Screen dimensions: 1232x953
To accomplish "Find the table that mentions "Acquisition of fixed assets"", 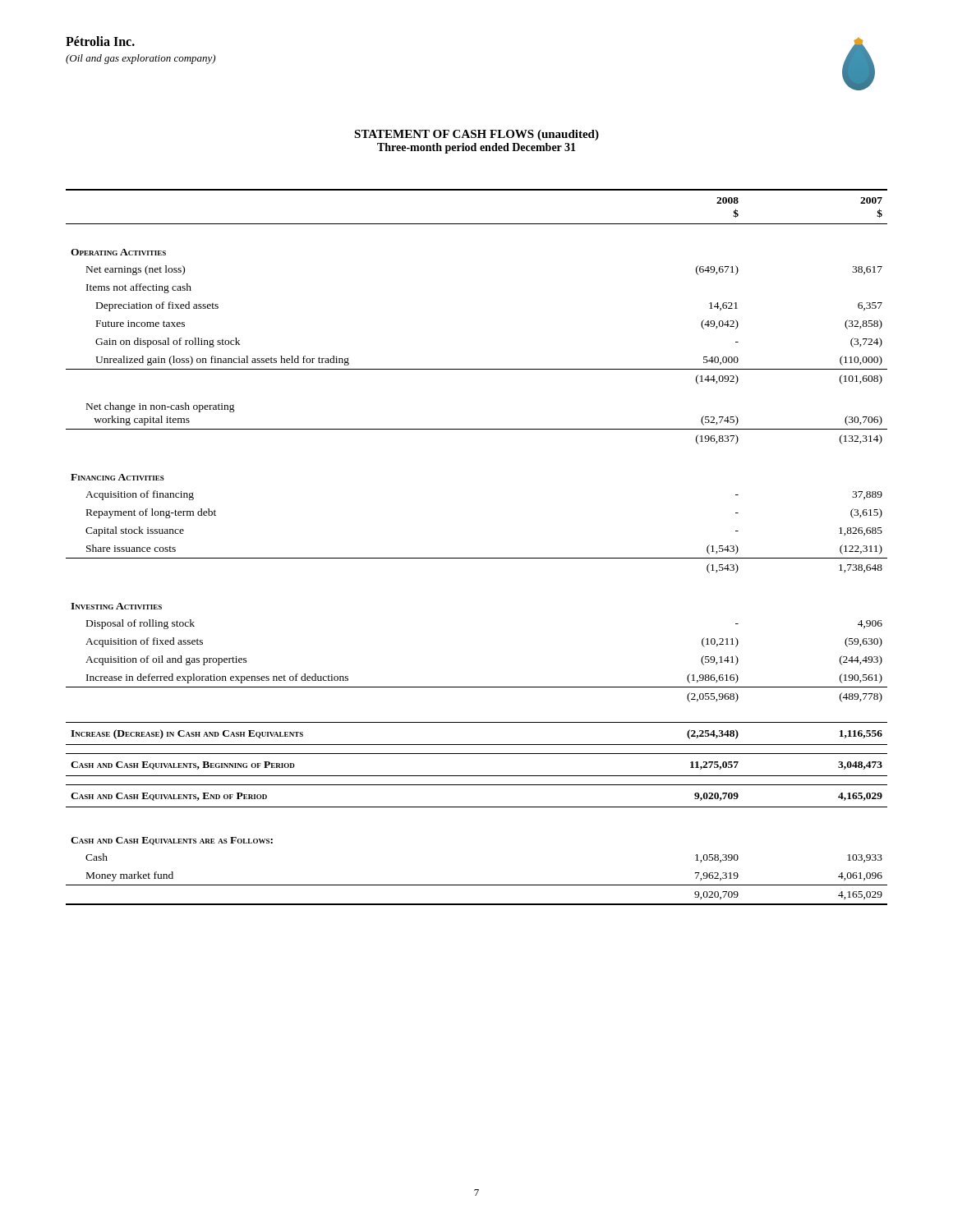I will click(476, 547).
